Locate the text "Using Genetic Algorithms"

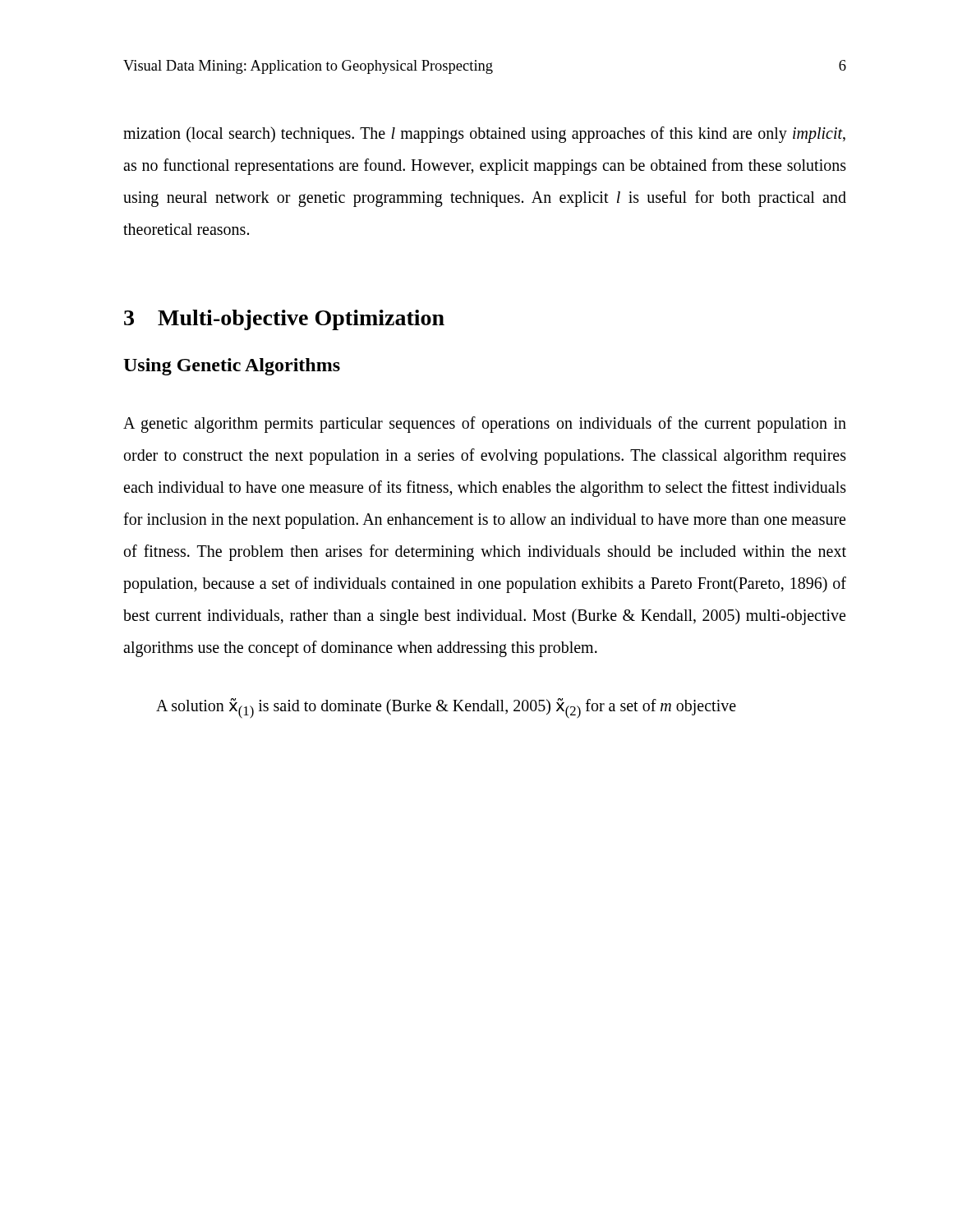pos(232,365)
